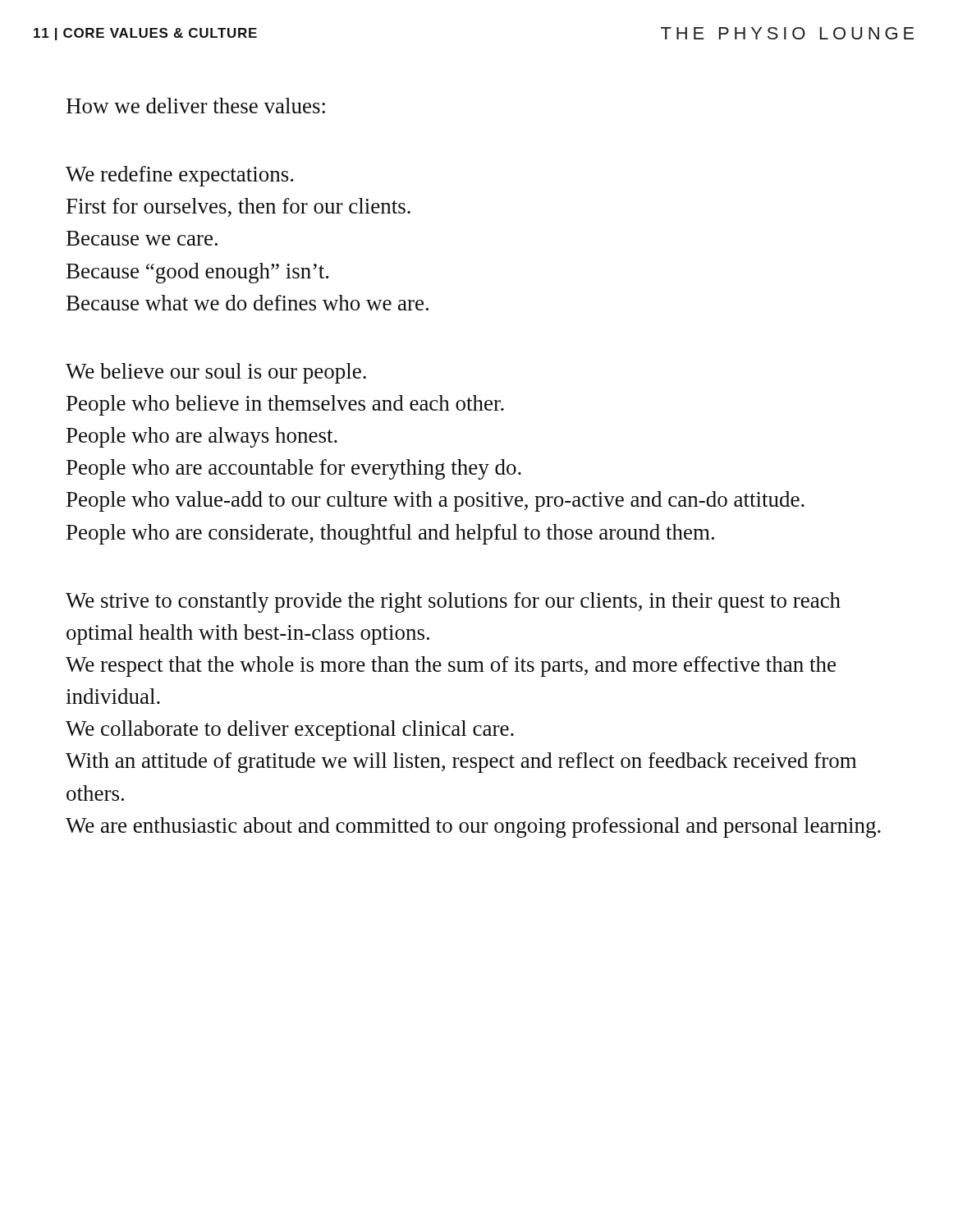Select the text block that reads "We strive to constantly provide the right"
The width and height of the screenshot is (958, 1232).
(x=479, y=713)
